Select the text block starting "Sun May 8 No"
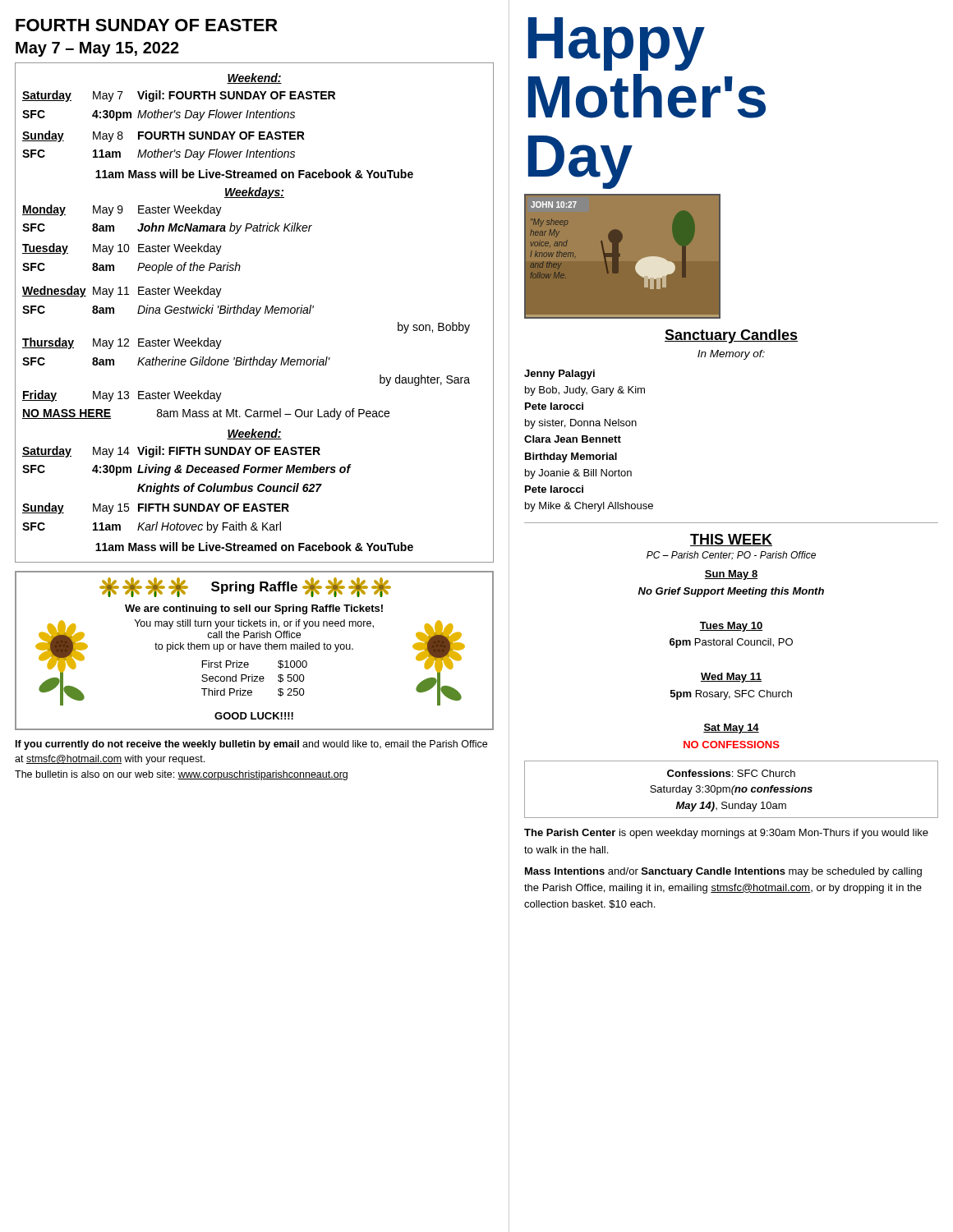953x1232 pixels. coord(731,575)
